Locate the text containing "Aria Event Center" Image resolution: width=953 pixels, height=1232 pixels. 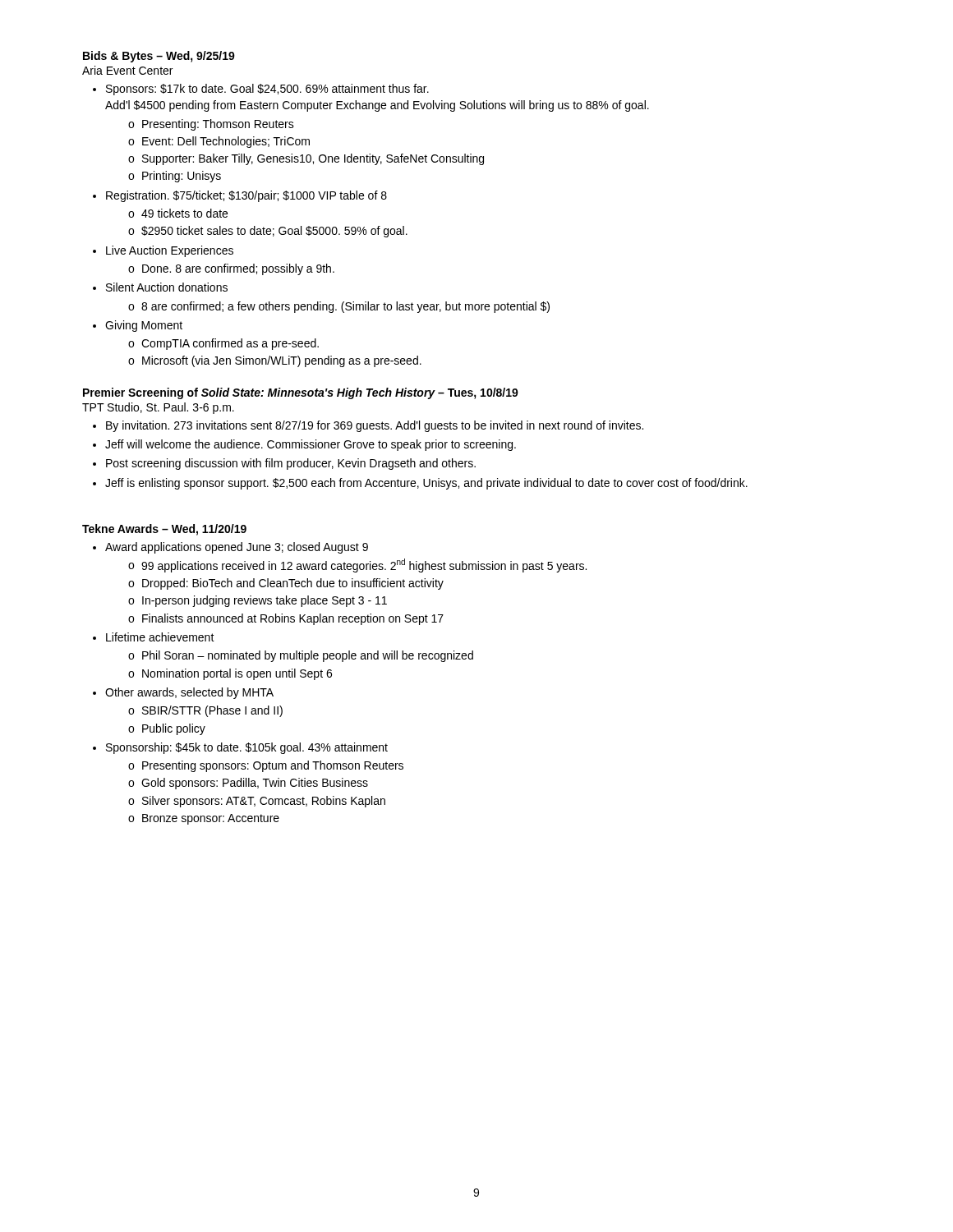click(x=128, y=71)
